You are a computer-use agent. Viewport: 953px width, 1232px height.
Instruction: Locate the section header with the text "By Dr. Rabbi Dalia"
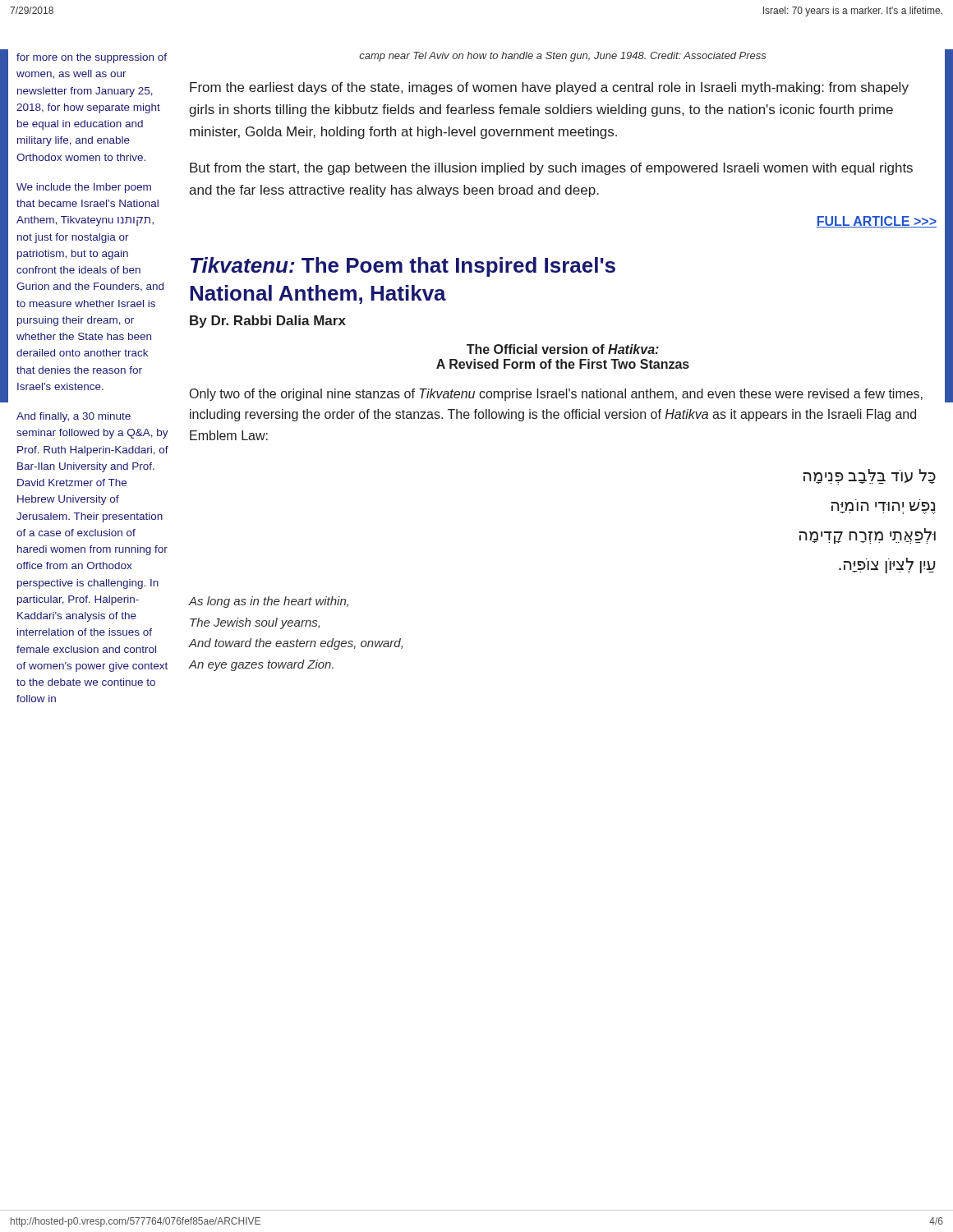(267, 320)
